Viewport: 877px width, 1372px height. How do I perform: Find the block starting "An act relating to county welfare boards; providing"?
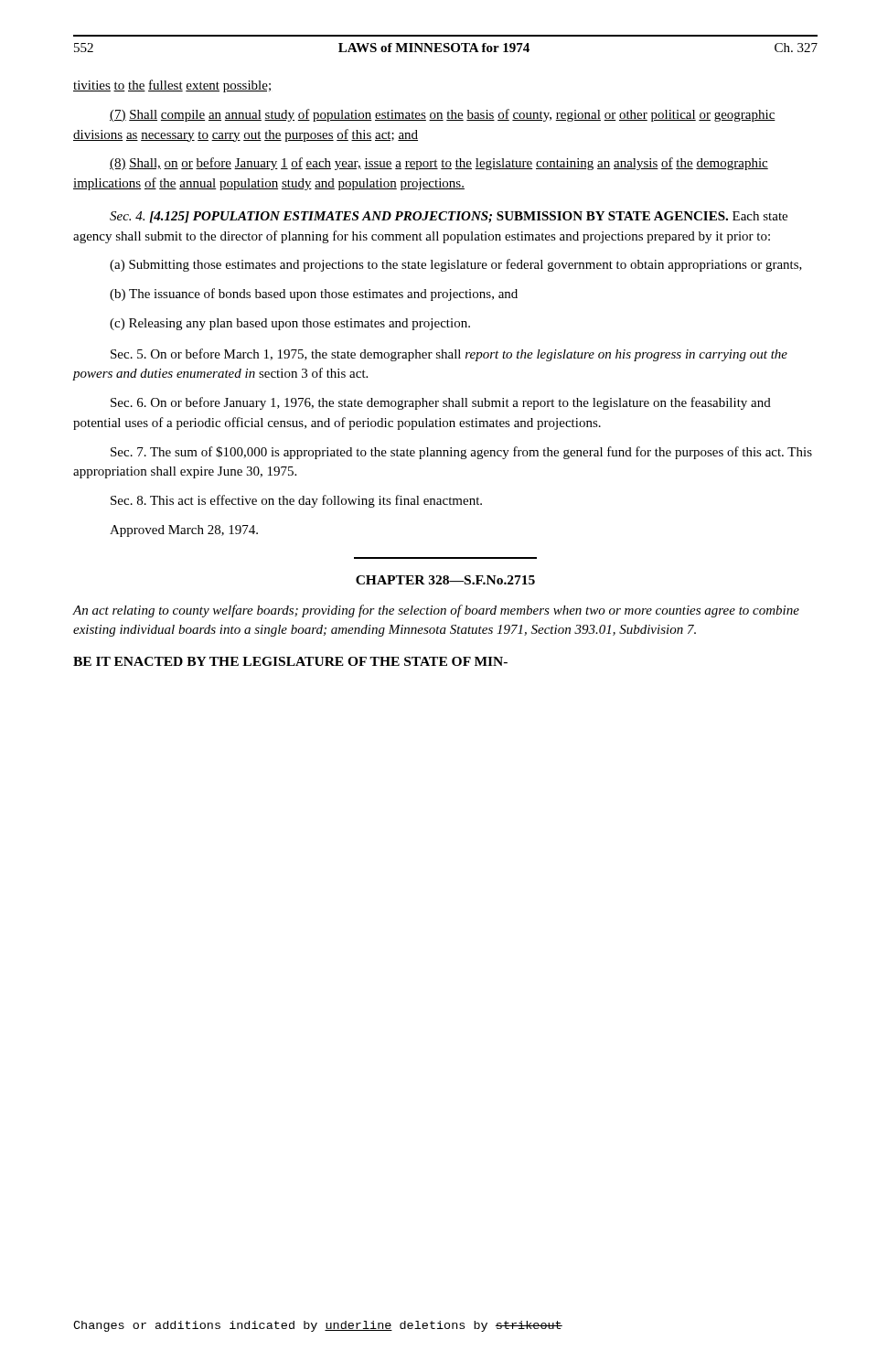click(x=436, y=620)
